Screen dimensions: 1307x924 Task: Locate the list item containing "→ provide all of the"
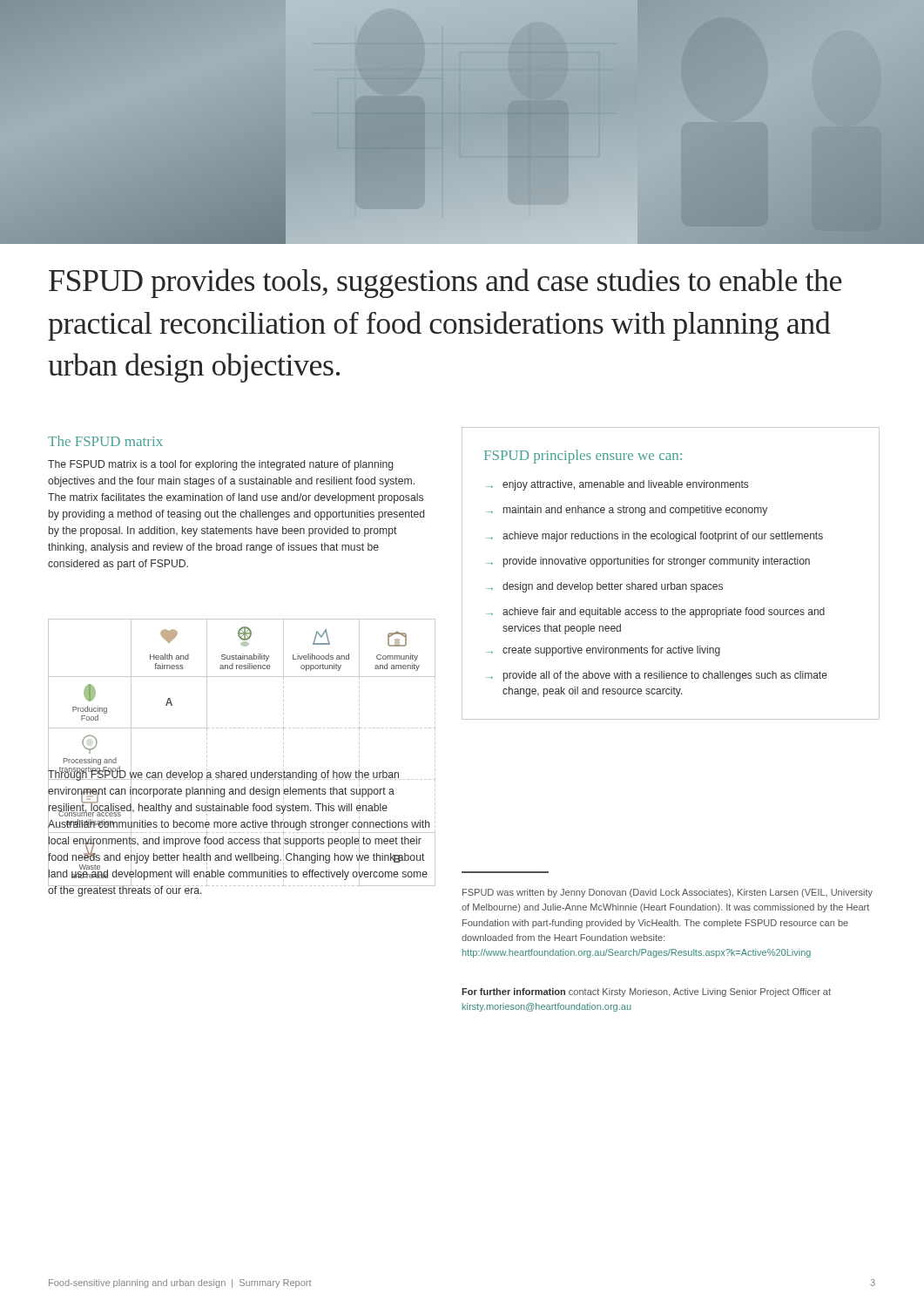pos(671,683)
